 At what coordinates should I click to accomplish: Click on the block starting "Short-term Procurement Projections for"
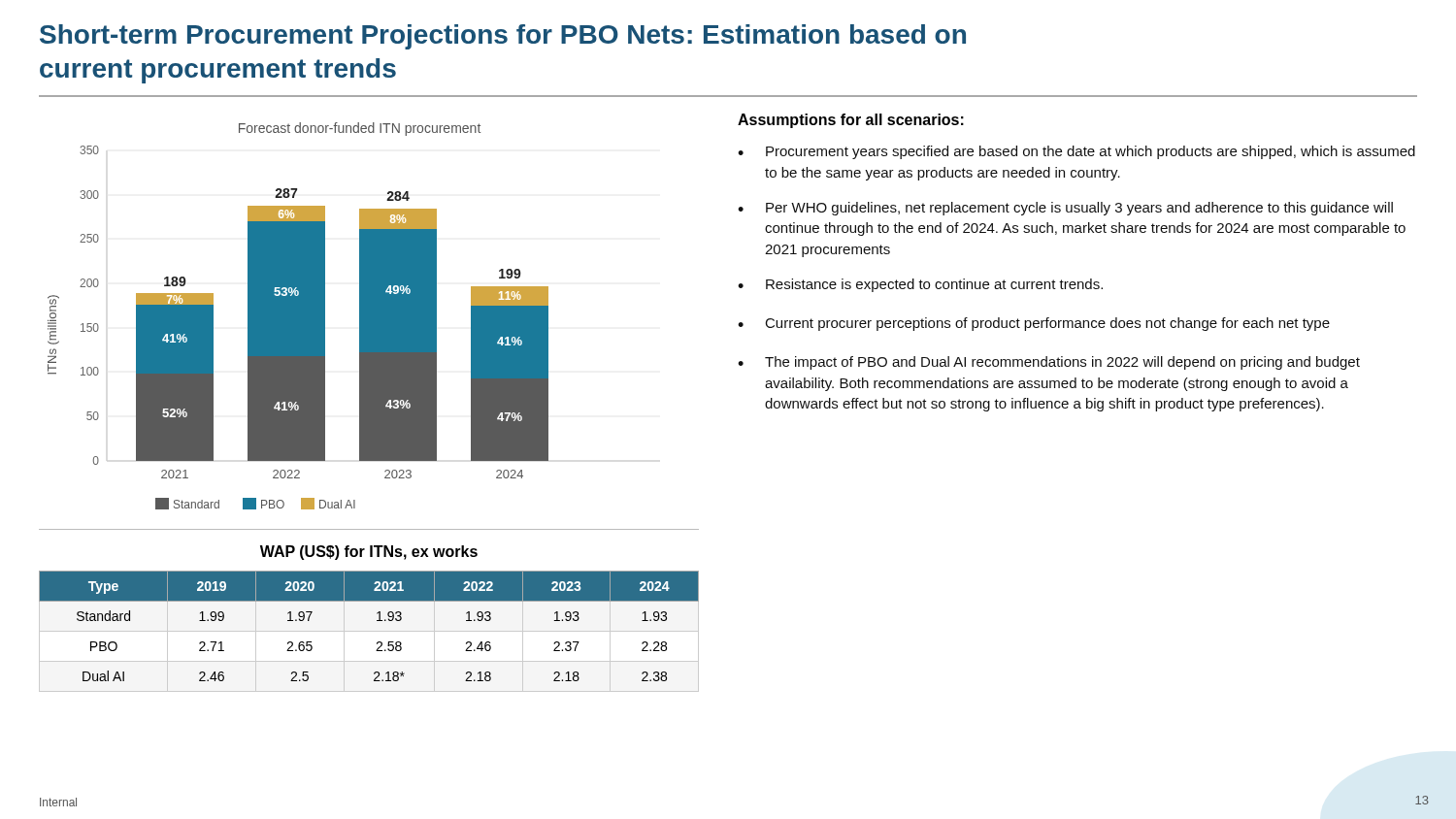[x=728, y=57]
